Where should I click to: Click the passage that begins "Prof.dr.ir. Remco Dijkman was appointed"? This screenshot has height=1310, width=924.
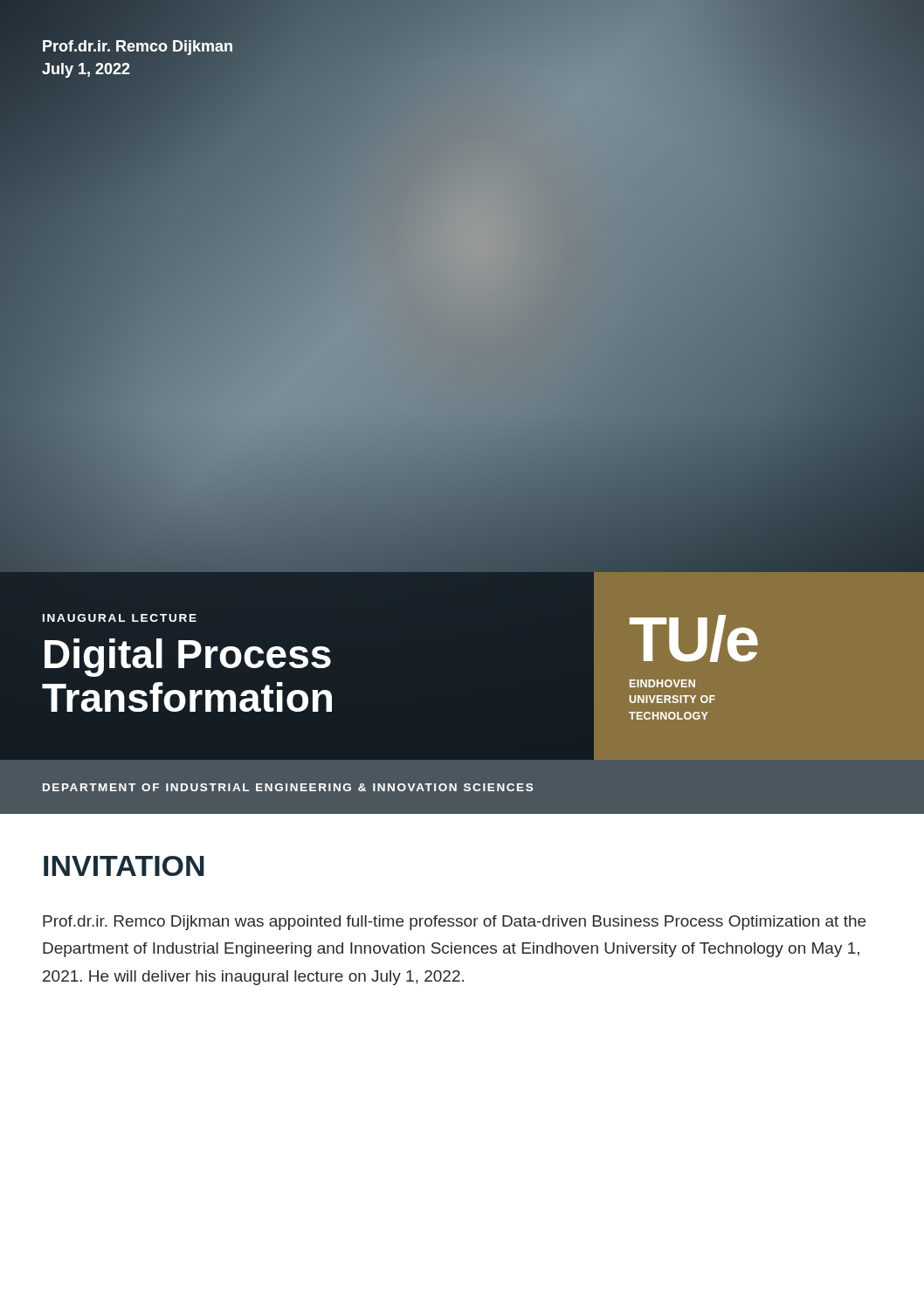click(x=454, y=948)
